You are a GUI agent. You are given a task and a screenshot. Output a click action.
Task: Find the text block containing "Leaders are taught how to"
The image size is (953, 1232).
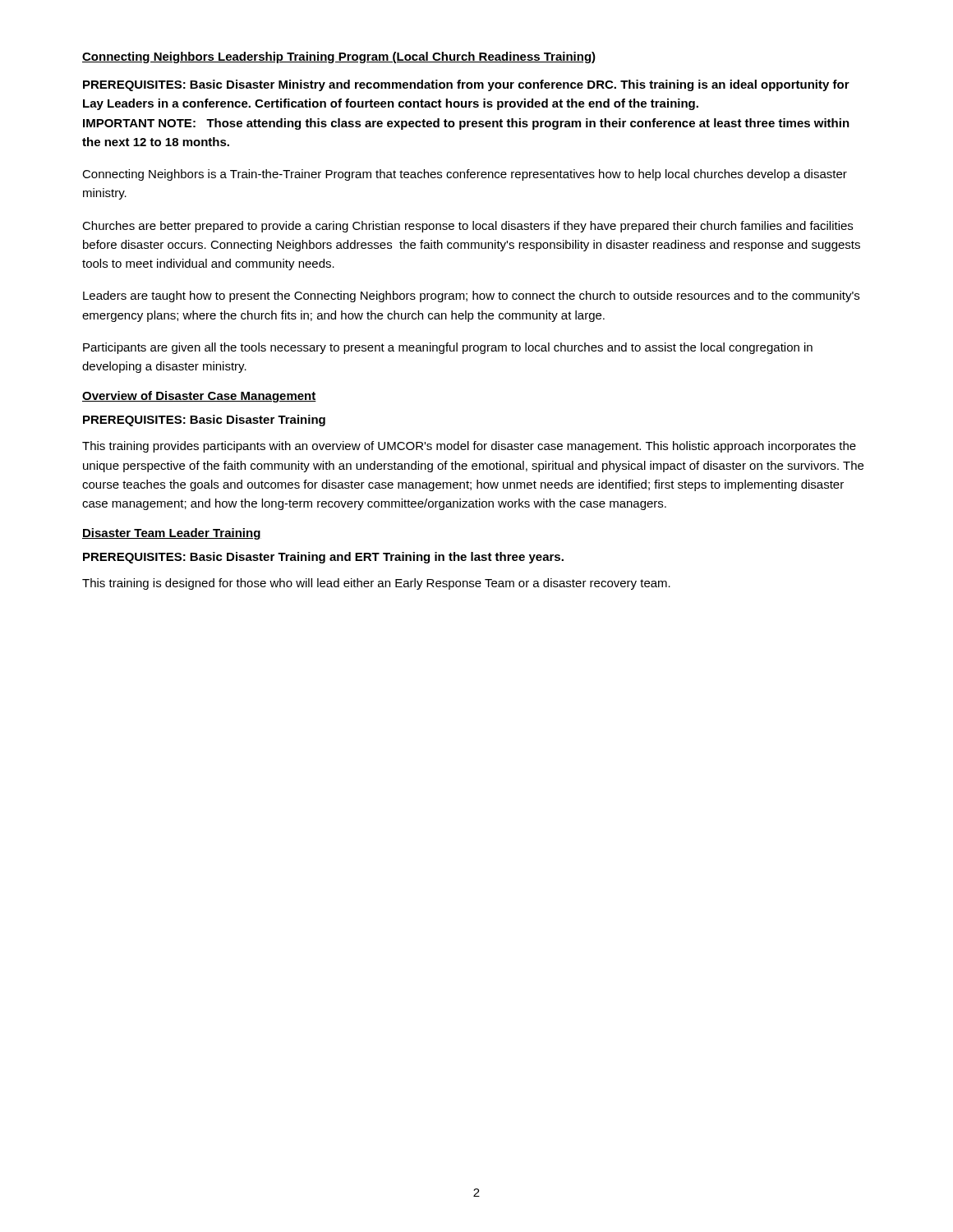pyautogui.click(x=471, y=305)
